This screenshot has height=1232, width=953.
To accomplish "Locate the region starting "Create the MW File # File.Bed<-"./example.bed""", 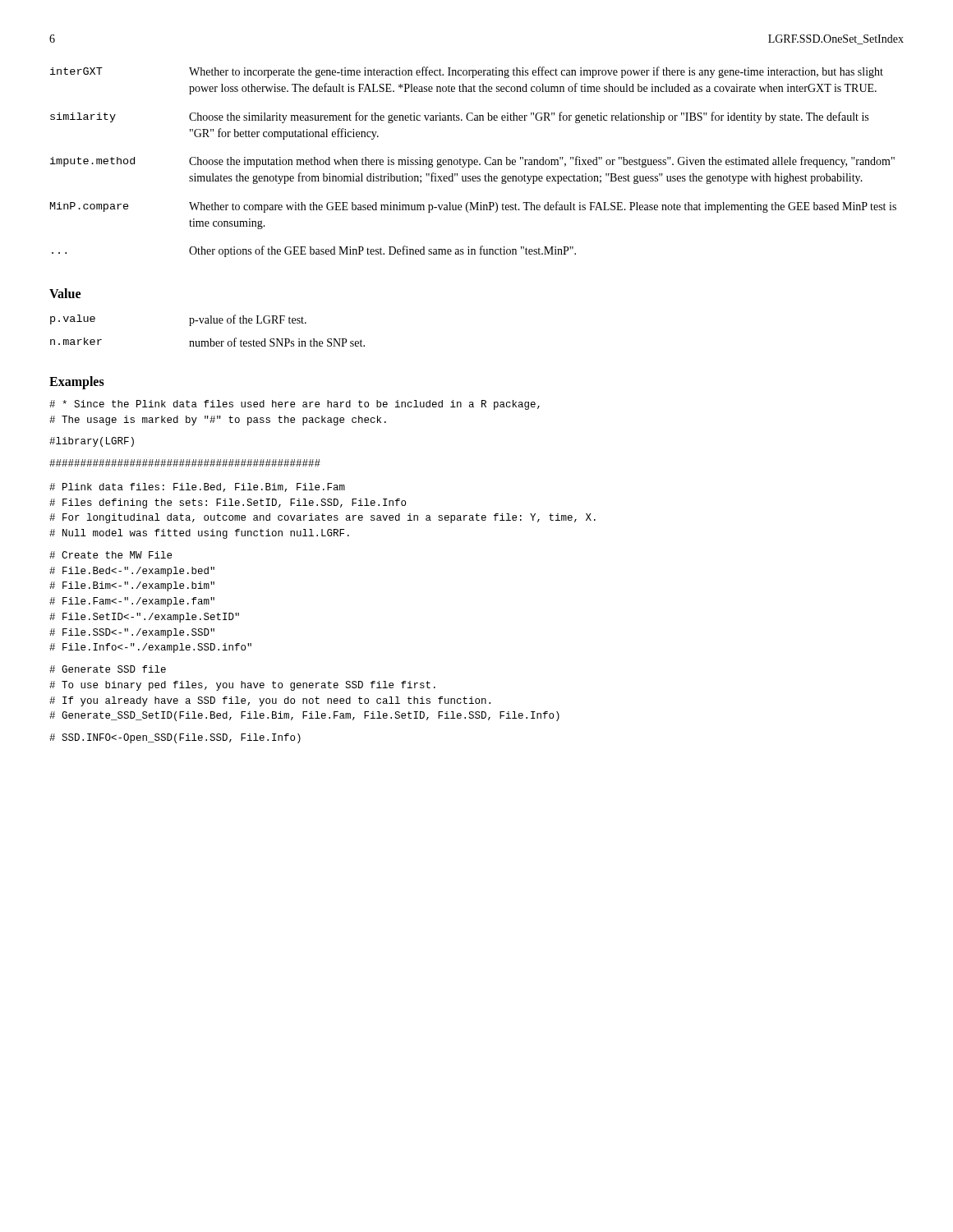I will click(x=110, y=555).
